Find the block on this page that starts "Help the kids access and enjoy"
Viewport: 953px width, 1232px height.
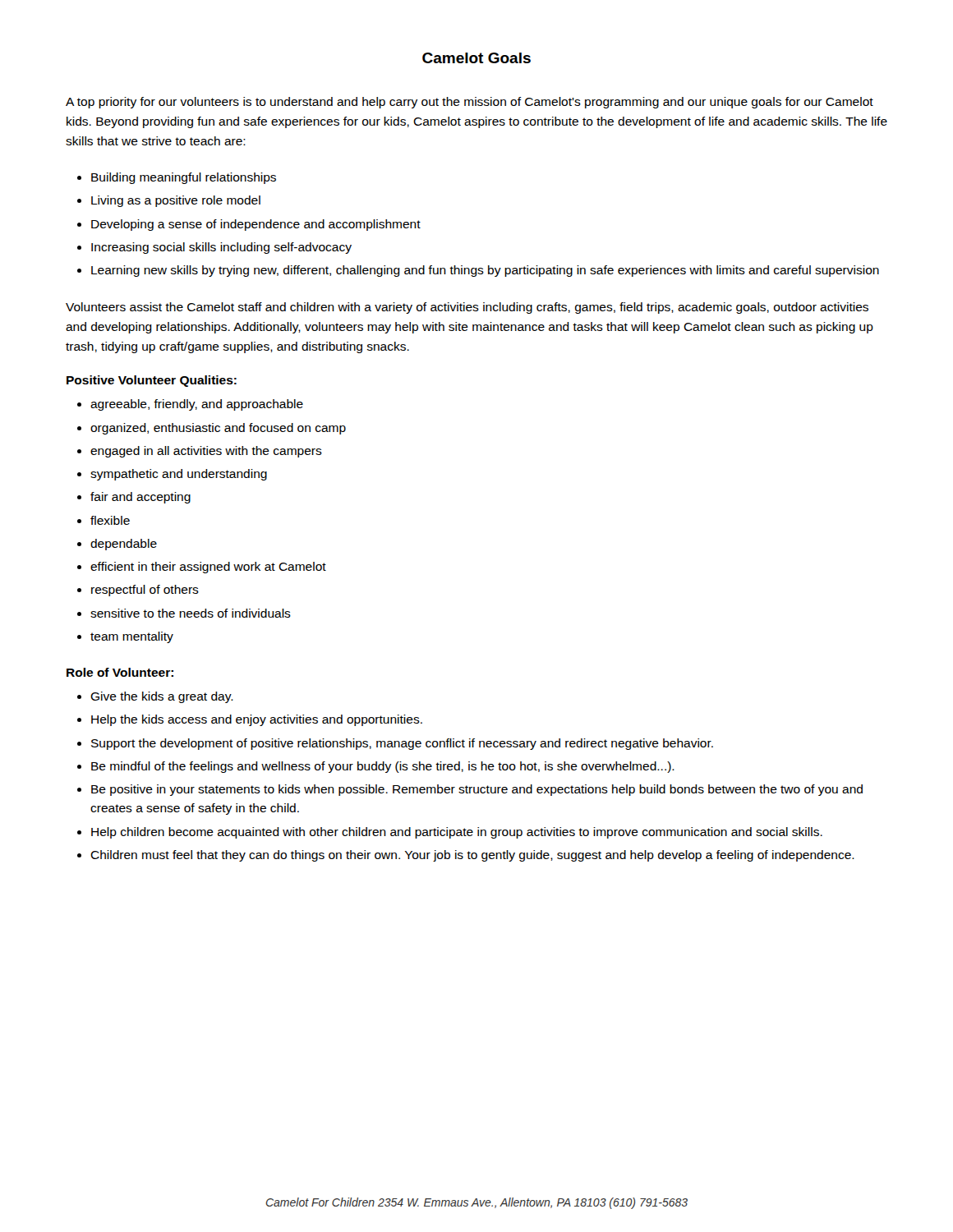point(257,719)
